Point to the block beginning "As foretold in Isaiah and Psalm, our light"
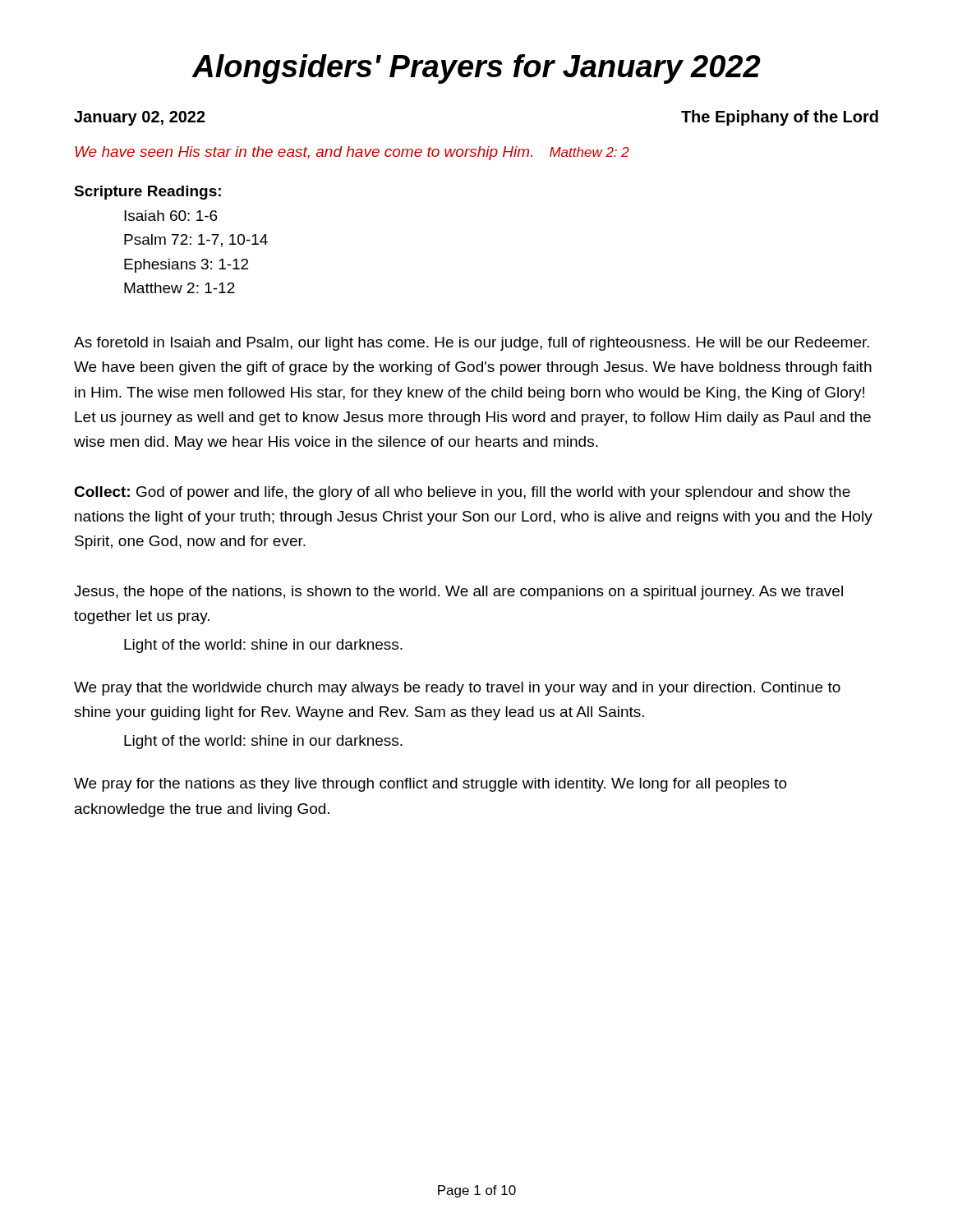 pyautogui.click(x=473, y=392)
